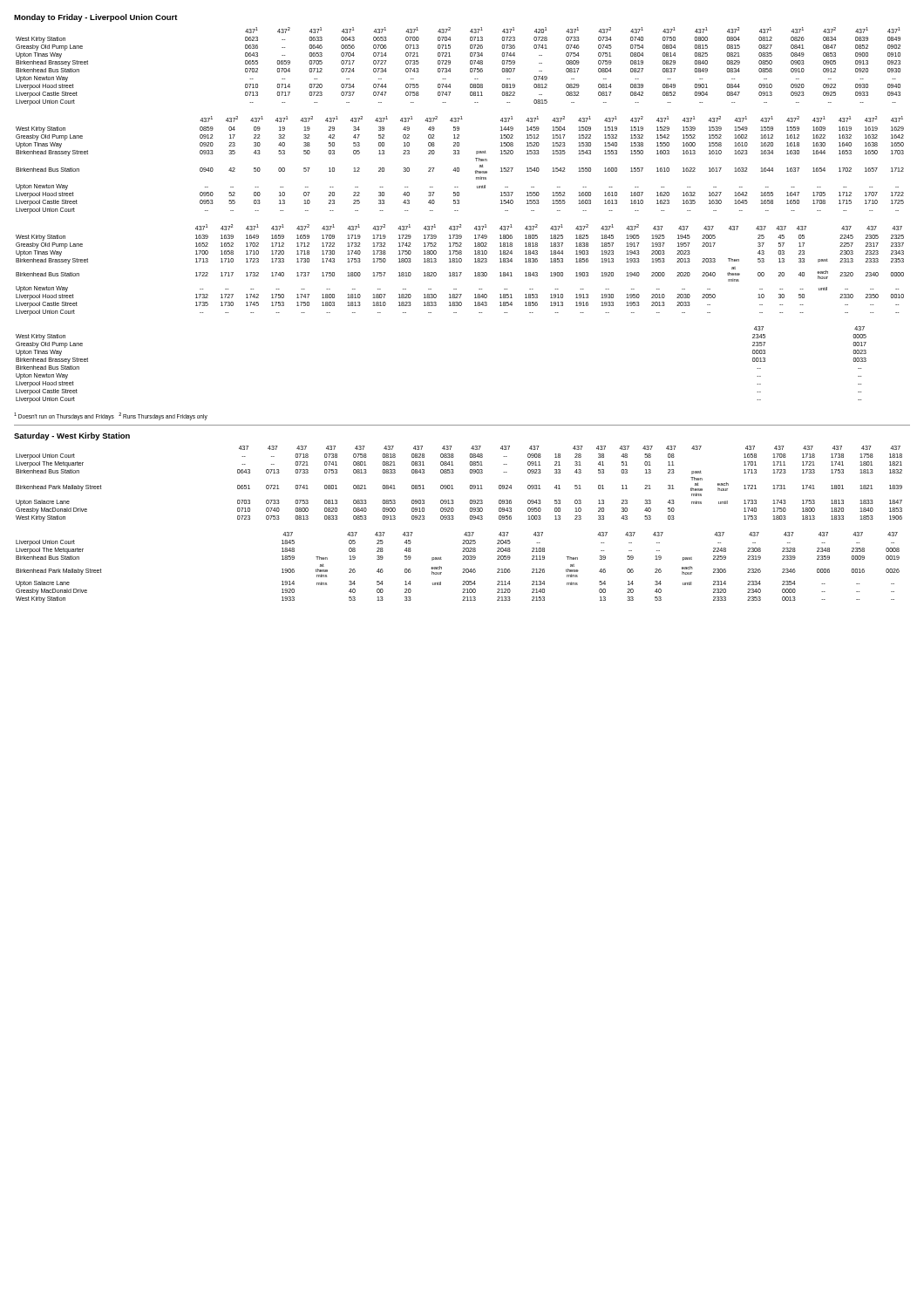Click on the section header that reads "Saturday - West Kirby Station"
The height and width of the screenshot is (1308, 924).
click(72, 436)
